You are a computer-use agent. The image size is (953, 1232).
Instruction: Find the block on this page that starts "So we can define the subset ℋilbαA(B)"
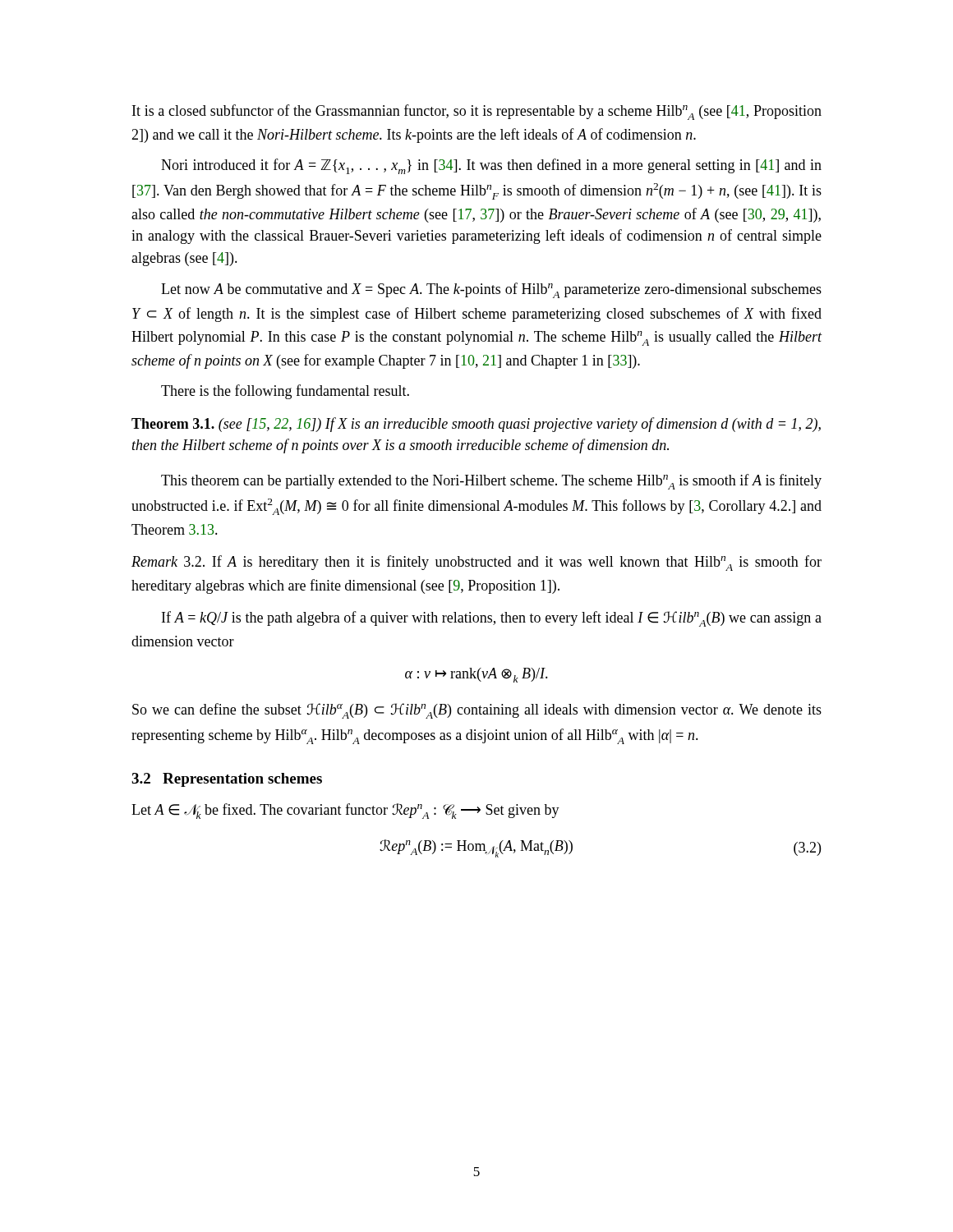tap(476, 723)
